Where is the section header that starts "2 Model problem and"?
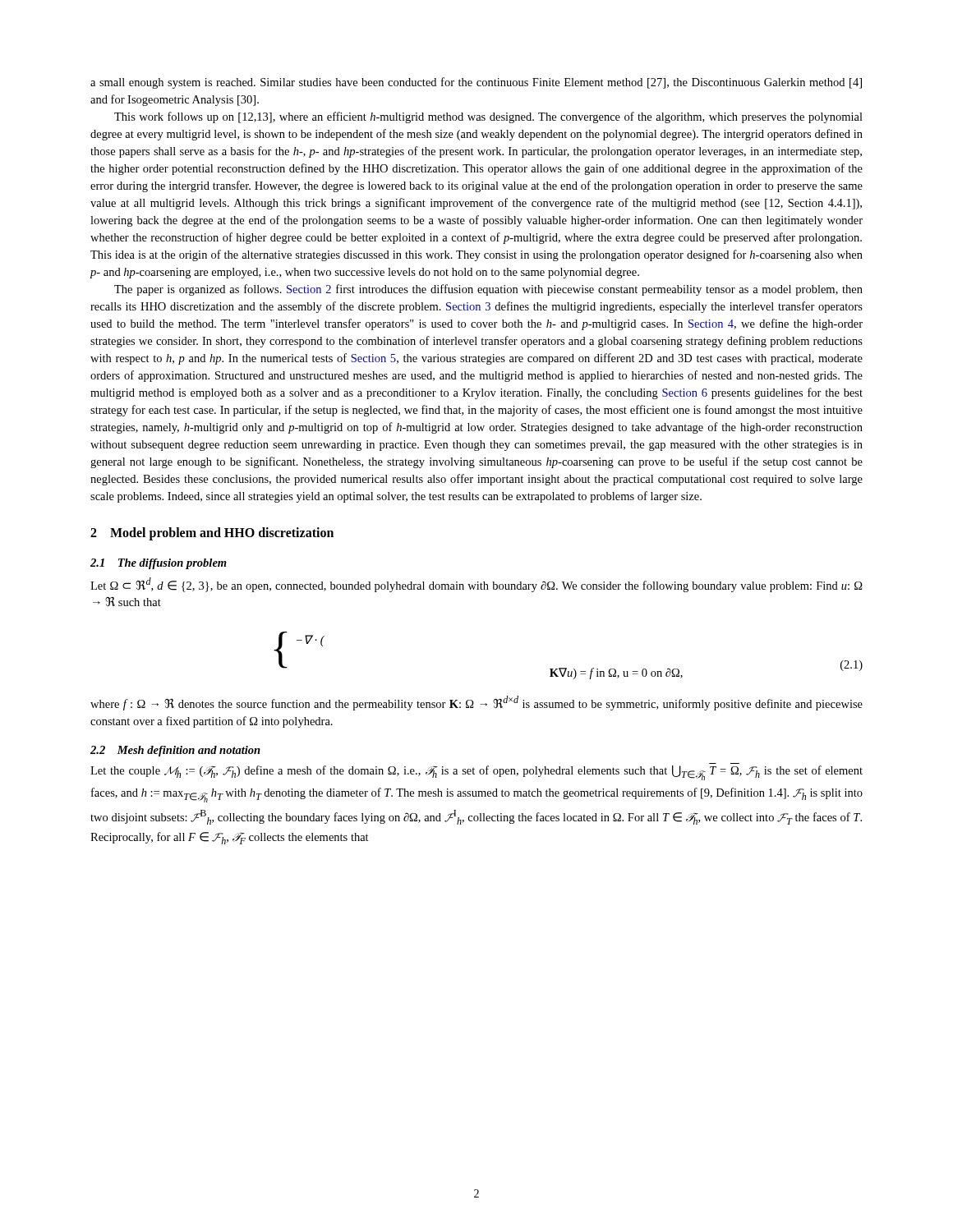This screenshot has height=1232, width=953. 212,534
